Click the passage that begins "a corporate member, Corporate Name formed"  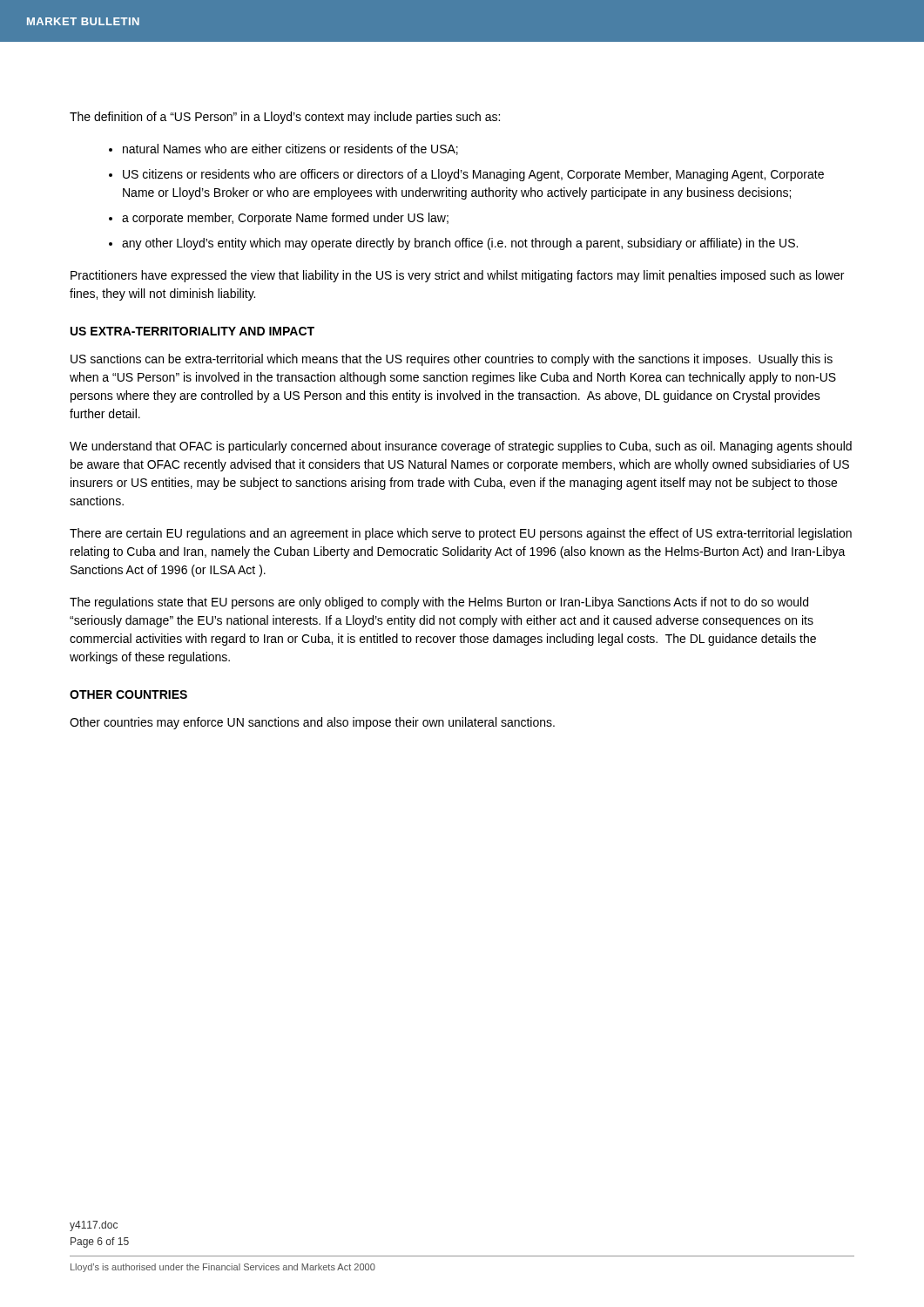pos(286,218)
